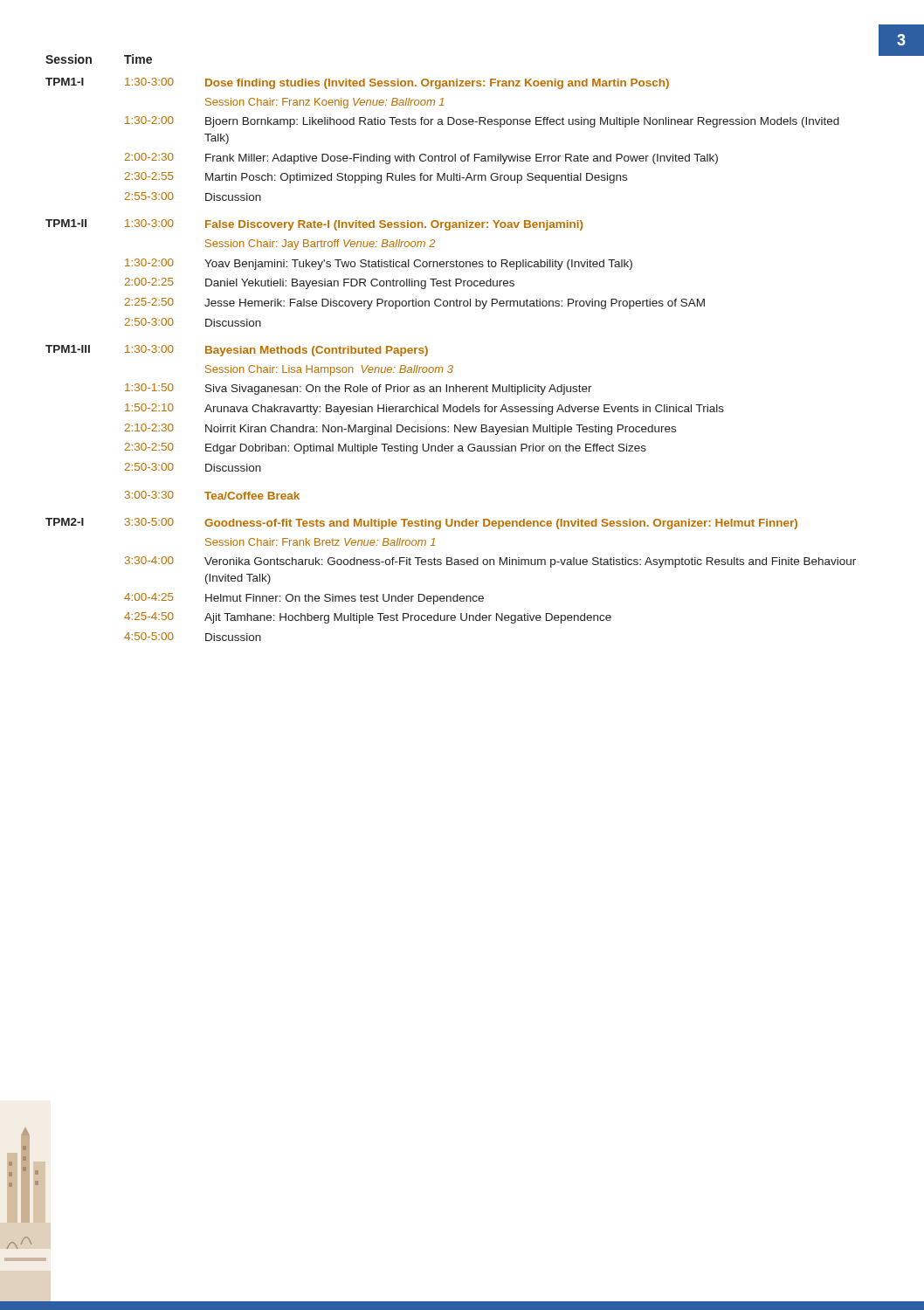Locate a table
The height and width of the screenshot is (1310, 924).
pyautogui.click(x=453, y=360)
